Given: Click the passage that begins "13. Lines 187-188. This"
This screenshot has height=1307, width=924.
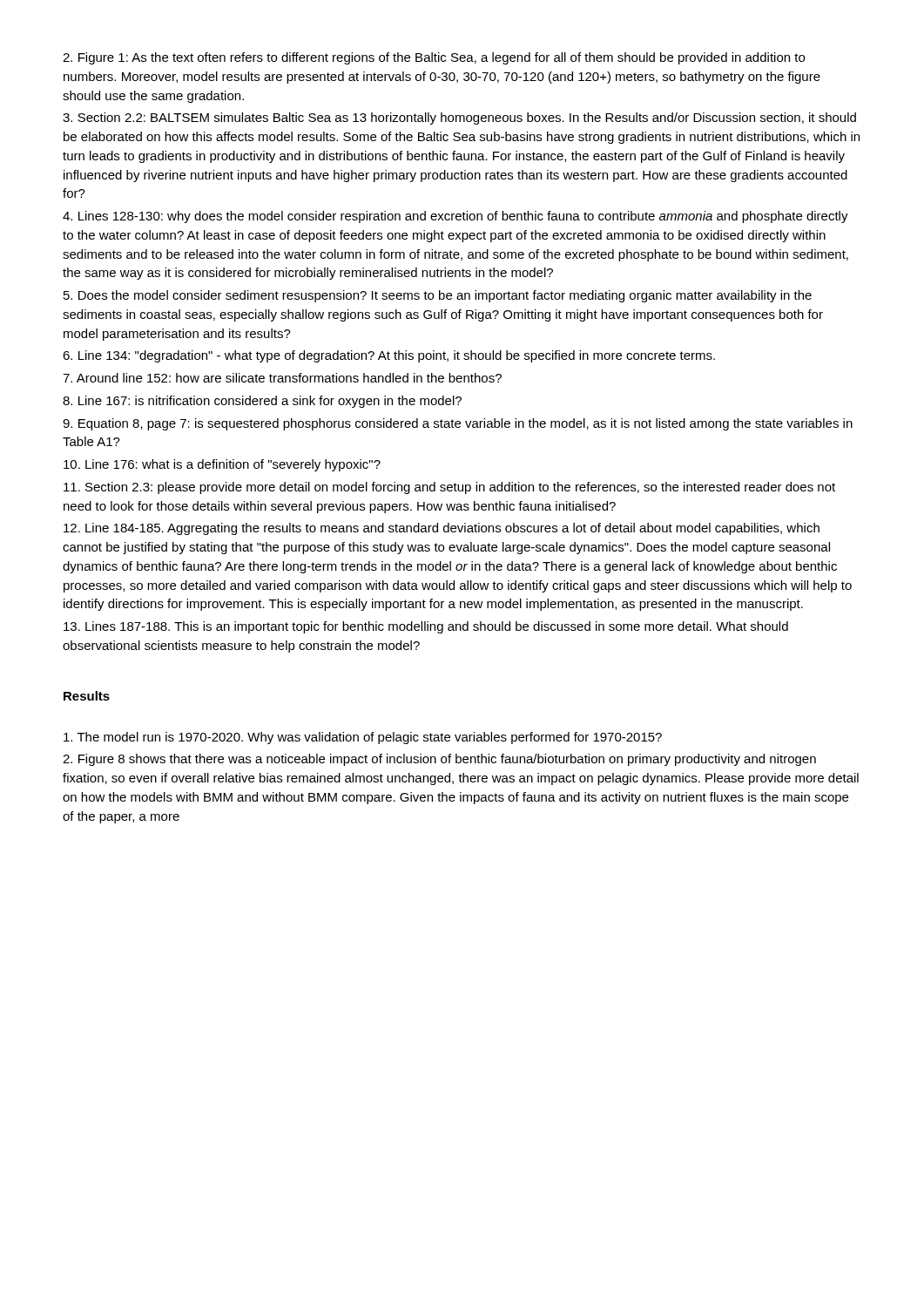Looking at the screenshot, I should (x=426, y=636).
